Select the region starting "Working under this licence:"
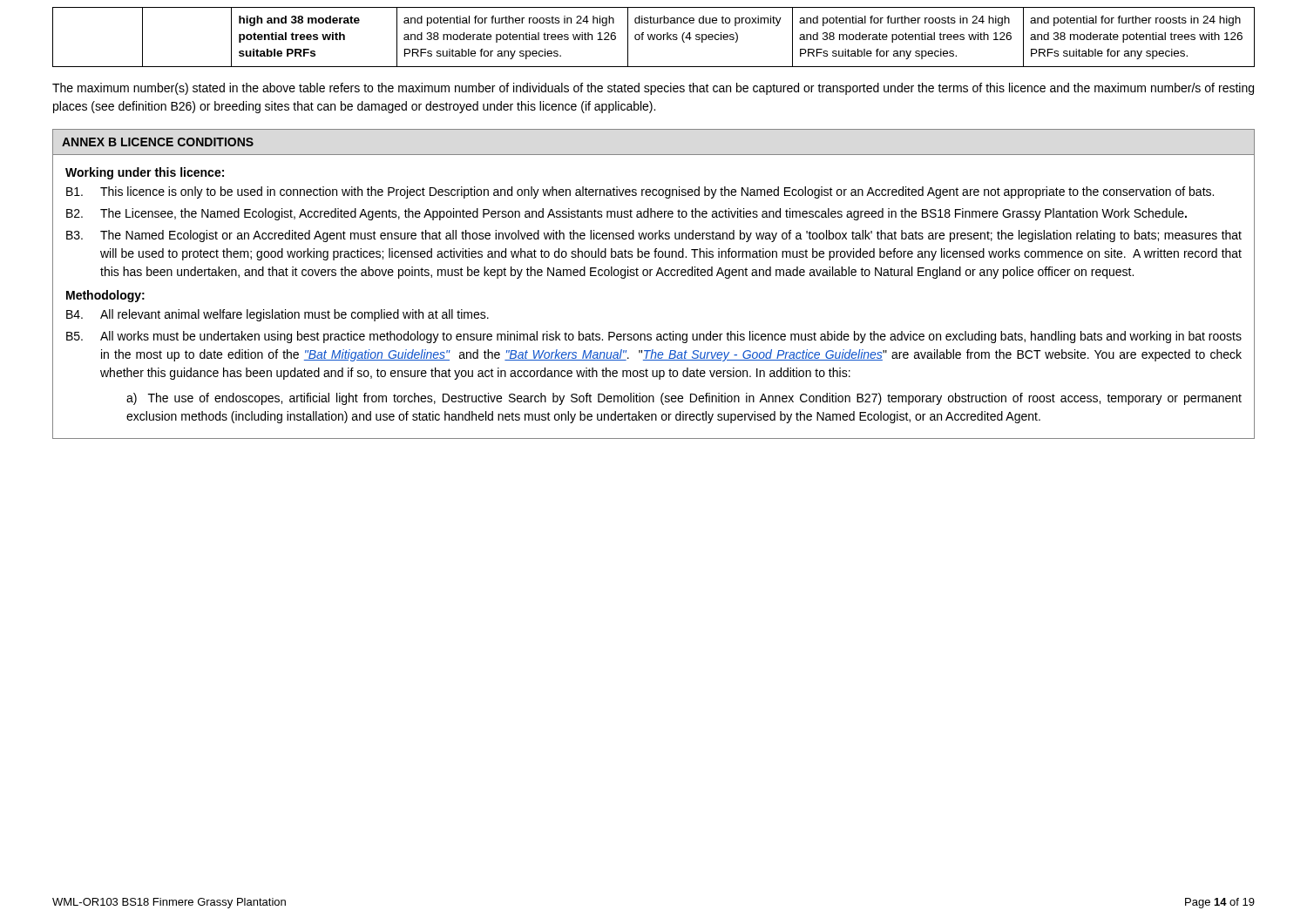Image resolution: width=1307 pixels, height=924 pixels. coord(145,172)
